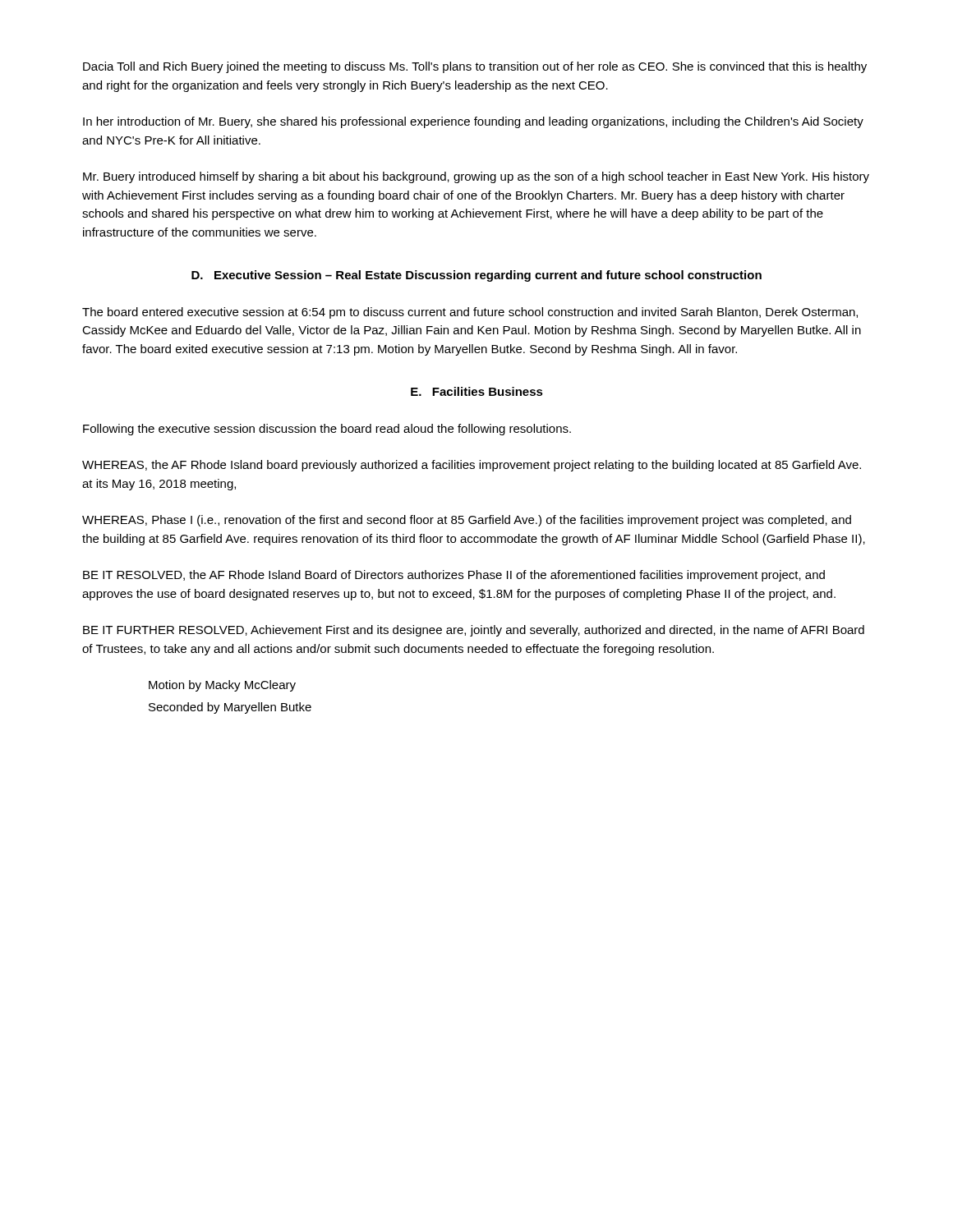Image resolution: width=953 pixels, height=1232 pixels.
Task: Click the passage that begins "WHEREAS, the AF Rhode"
Action: (x=472, y=474)
